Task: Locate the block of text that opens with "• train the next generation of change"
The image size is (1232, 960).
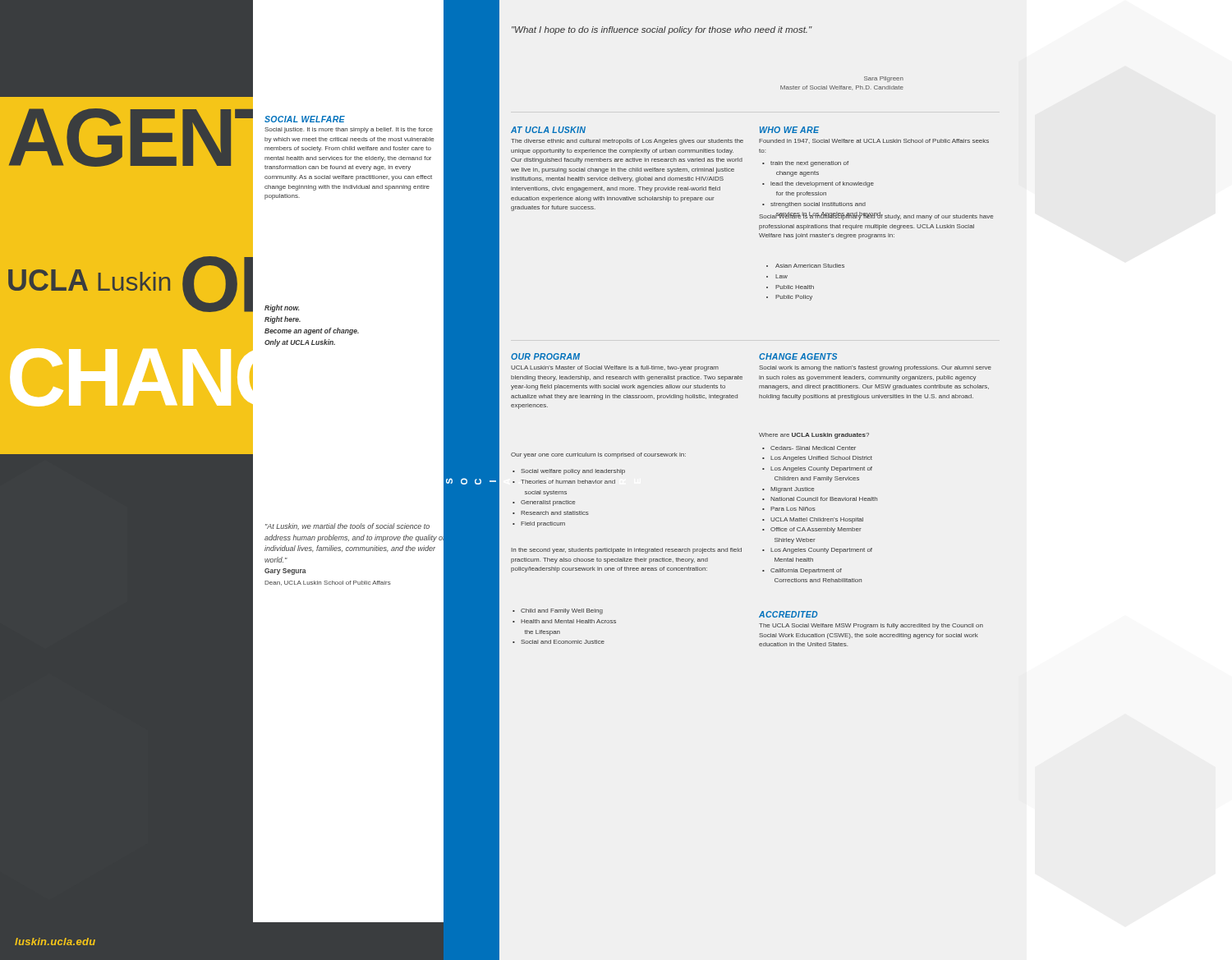Action: pos(878,189)
